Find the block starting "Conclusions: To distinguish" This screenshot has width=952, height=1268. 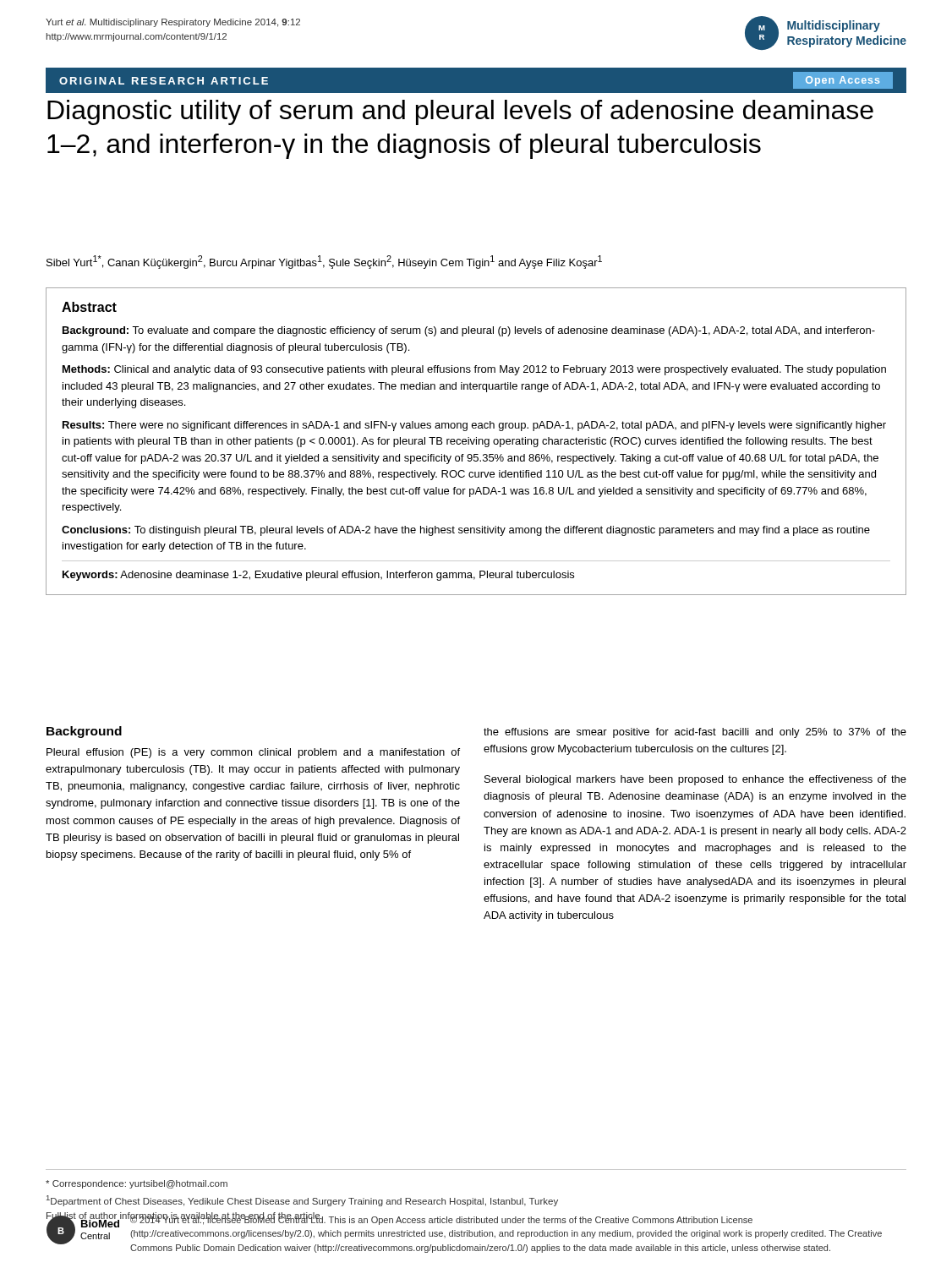466,537
